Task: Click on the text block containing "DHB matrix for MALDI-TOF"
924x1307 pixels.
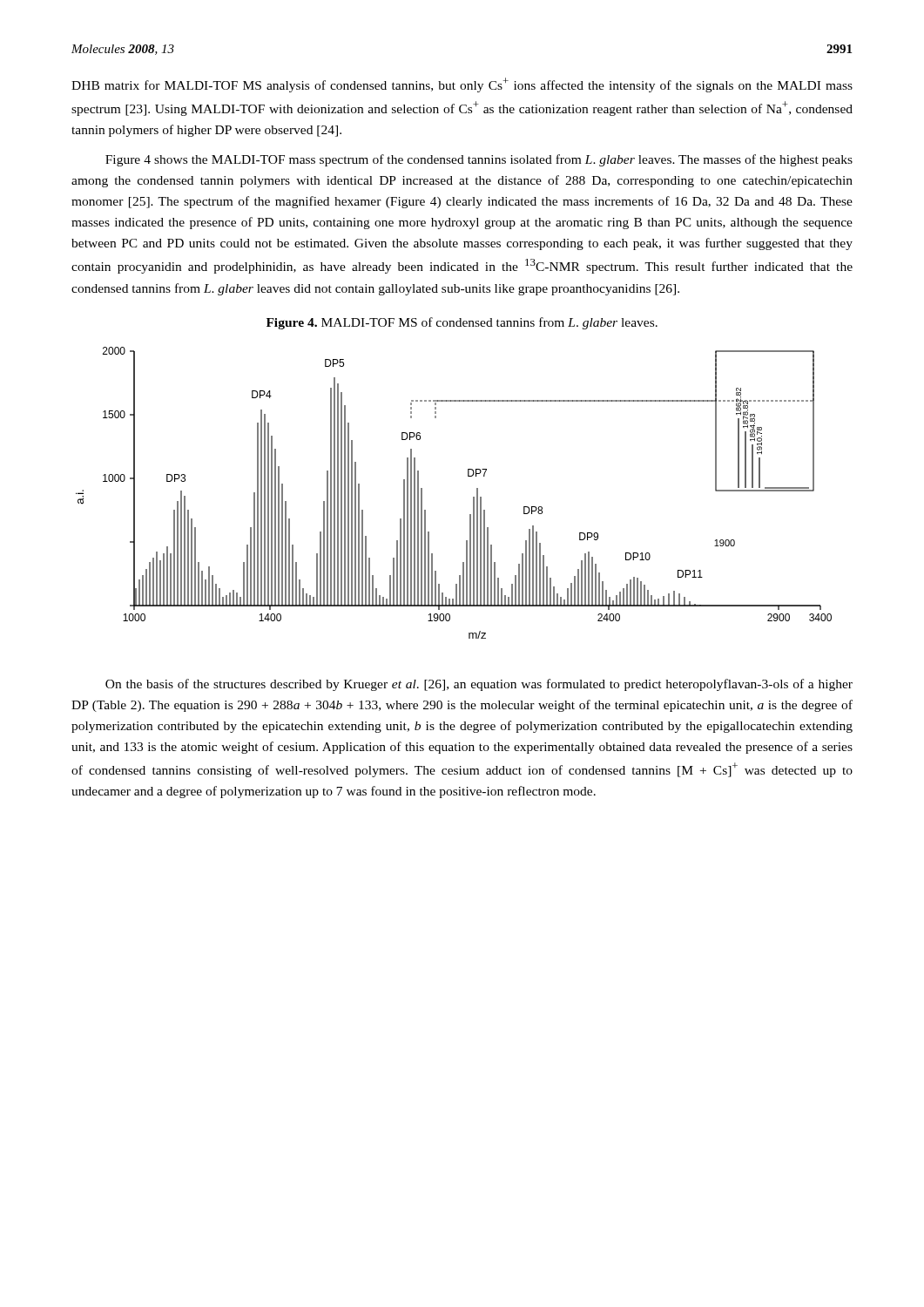Action: [462, 106]
